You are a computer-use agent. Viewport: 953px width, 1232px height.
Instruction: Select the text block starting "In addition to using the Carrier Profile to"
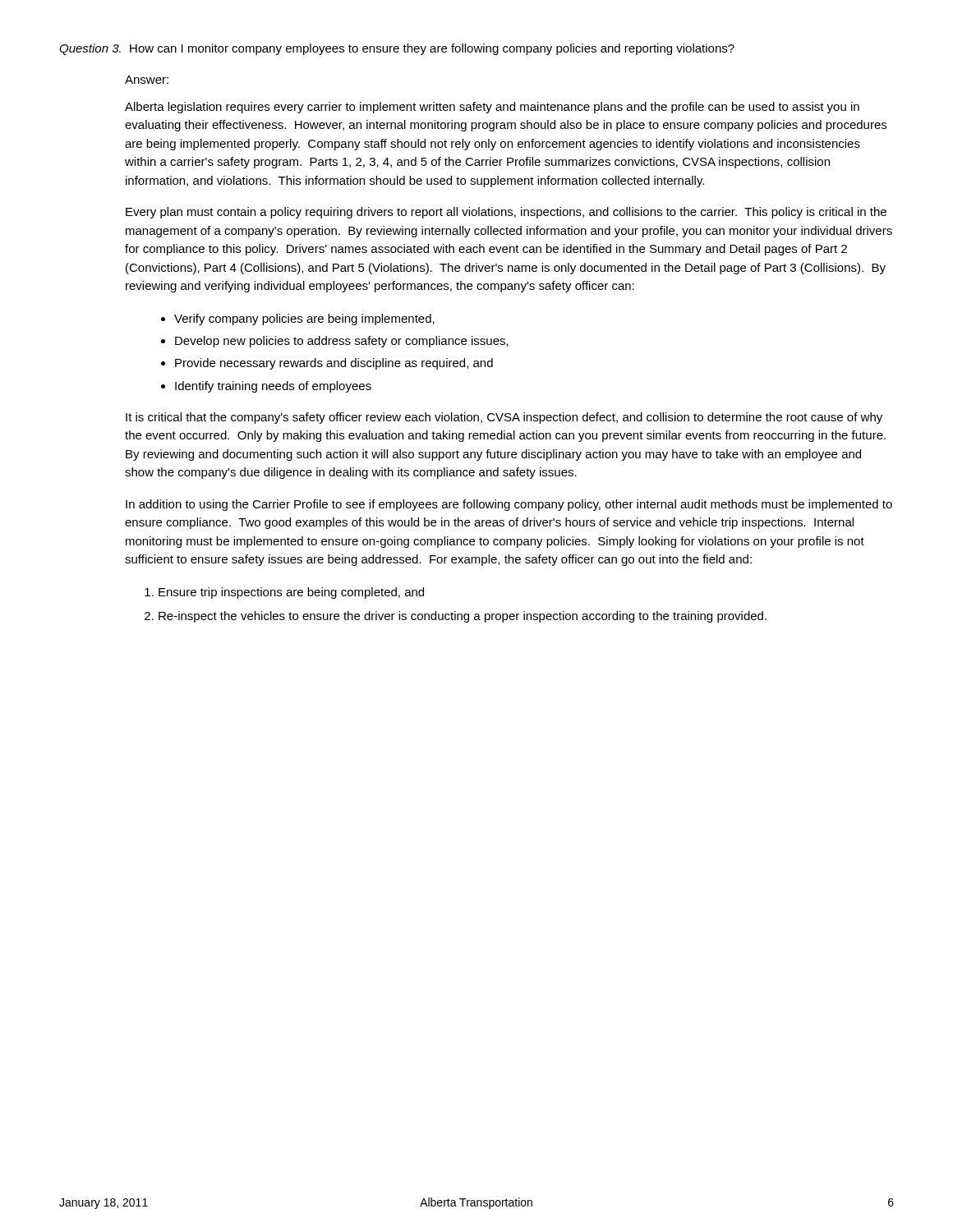tap(509, 532)
